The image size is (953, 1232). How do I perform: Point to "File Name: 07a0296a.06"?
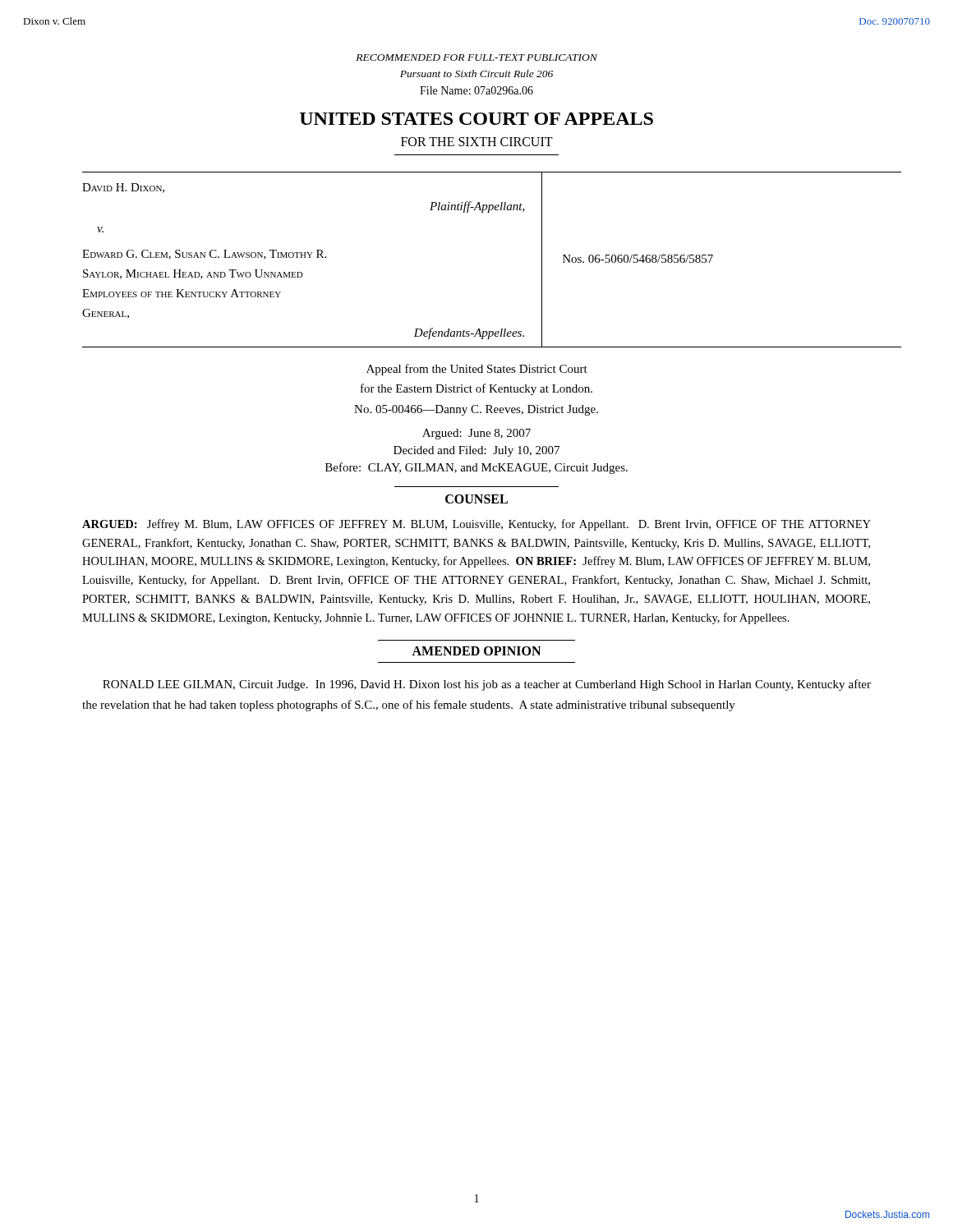point(476,90)
